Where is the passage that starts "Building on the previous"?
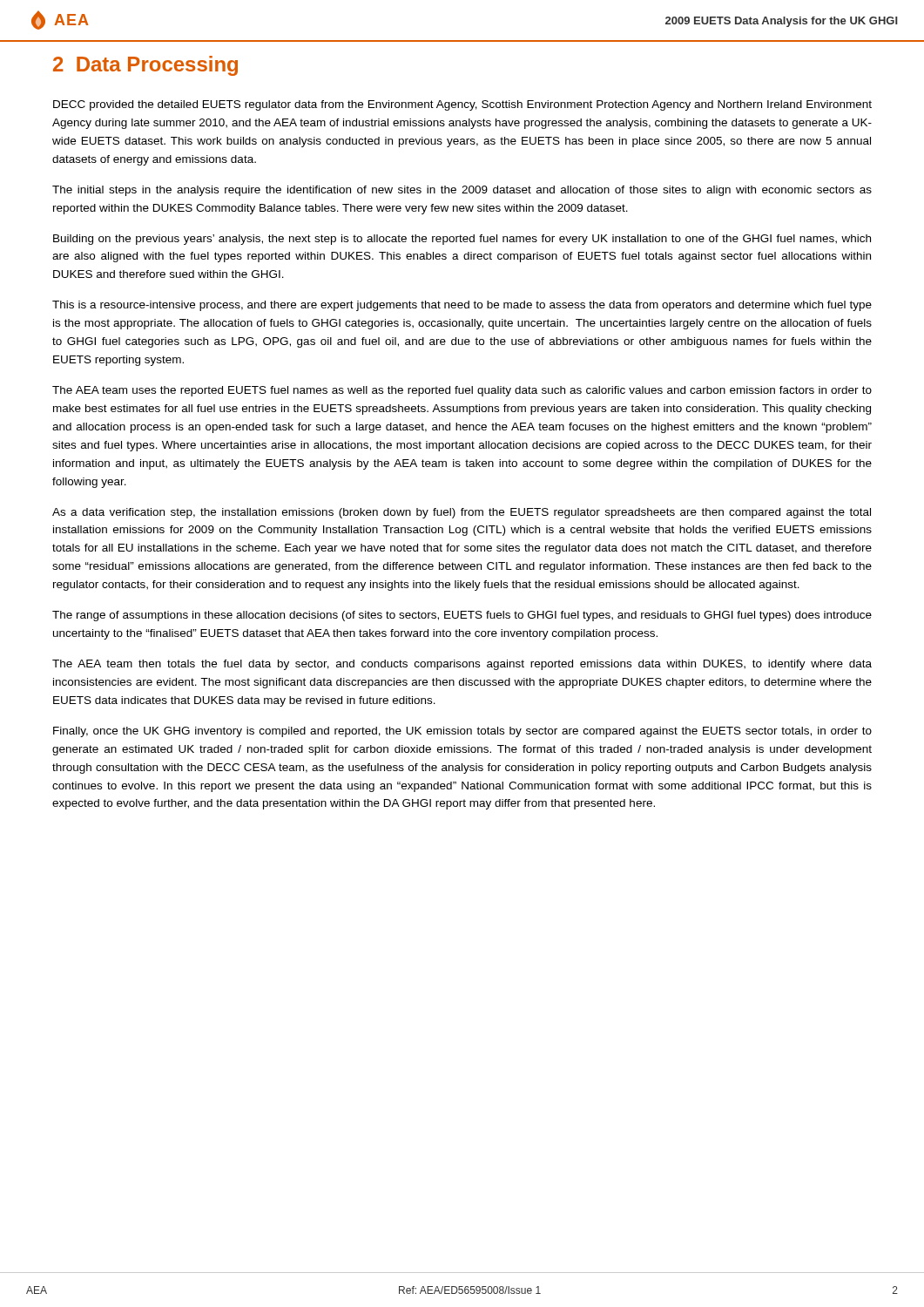 click(x=462, y=256)
